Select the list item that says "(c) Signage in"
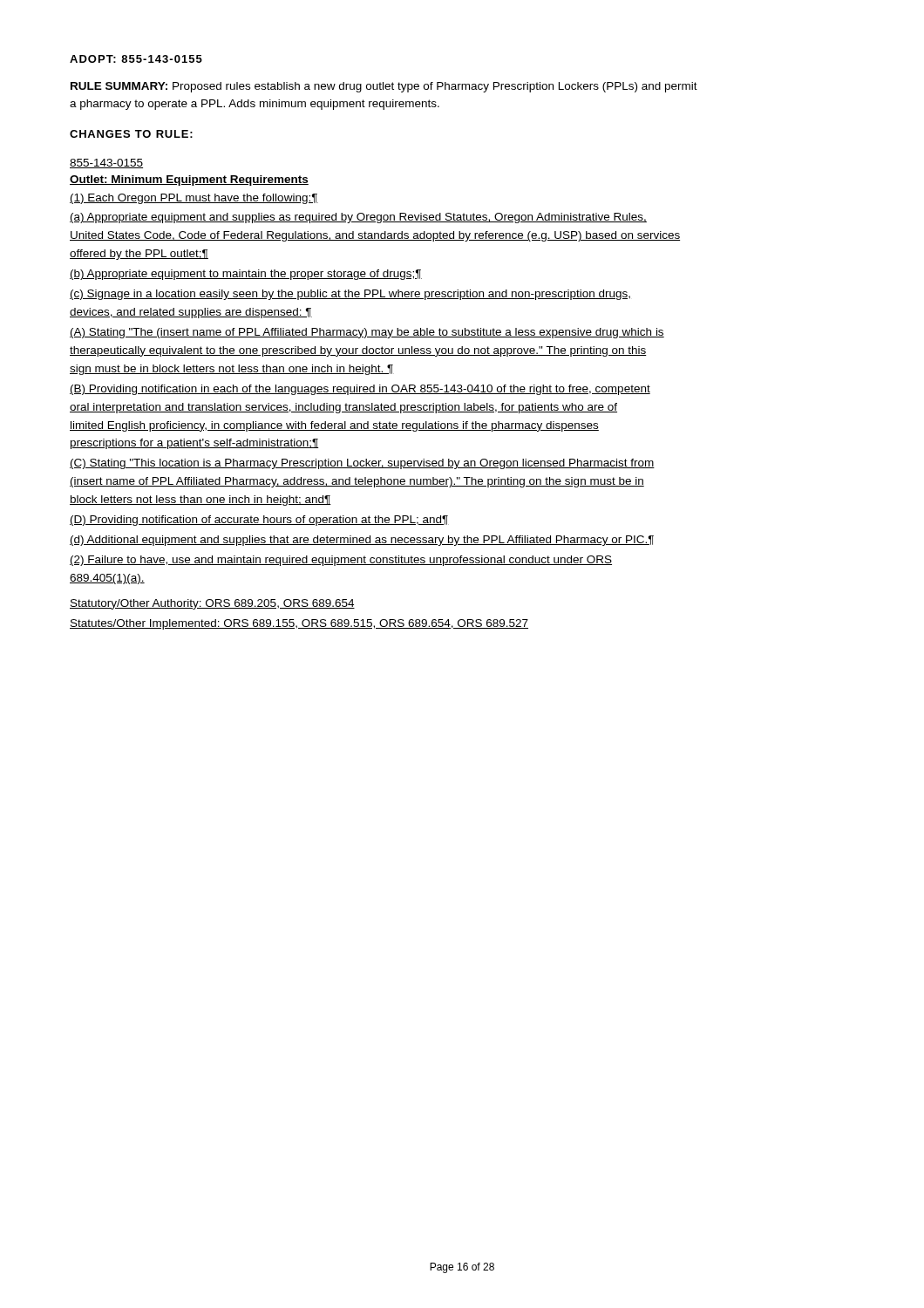924x1308 pixels. 462,304
